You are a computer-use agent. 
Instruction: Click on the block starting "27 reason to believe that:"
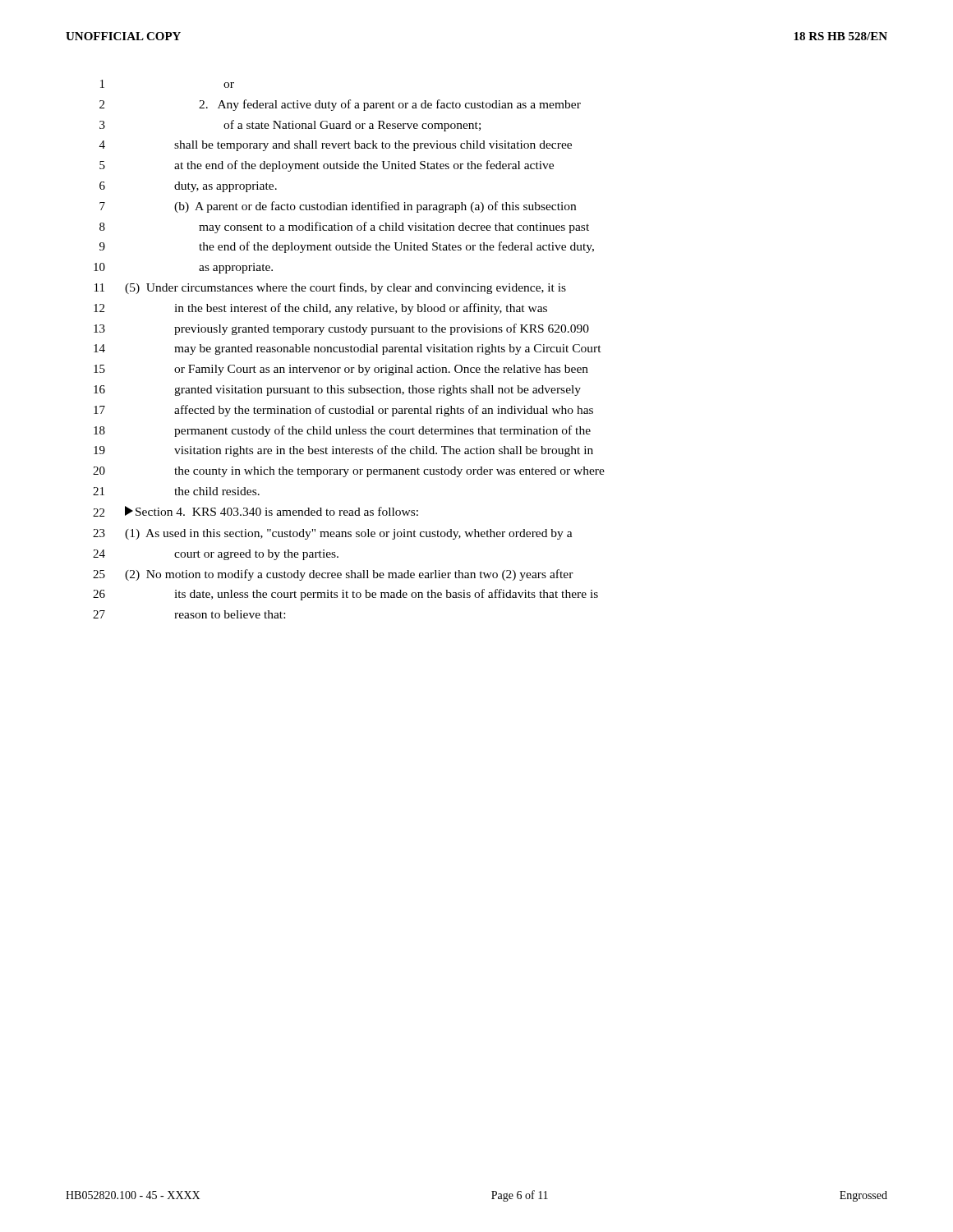coord(189,614)
